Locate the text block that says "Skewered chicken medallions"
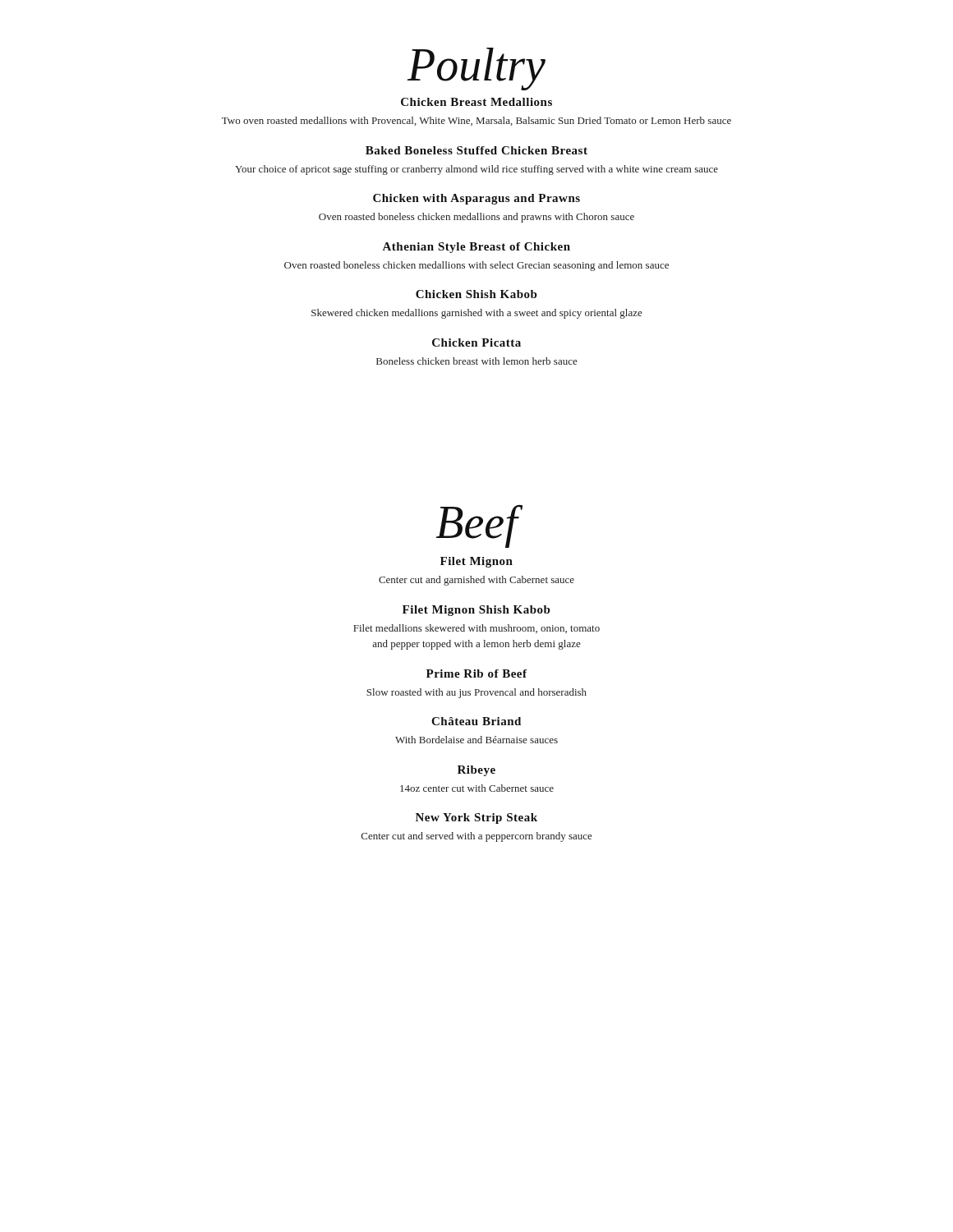Viewport: 953px width, 1232px height. point(476,313)
